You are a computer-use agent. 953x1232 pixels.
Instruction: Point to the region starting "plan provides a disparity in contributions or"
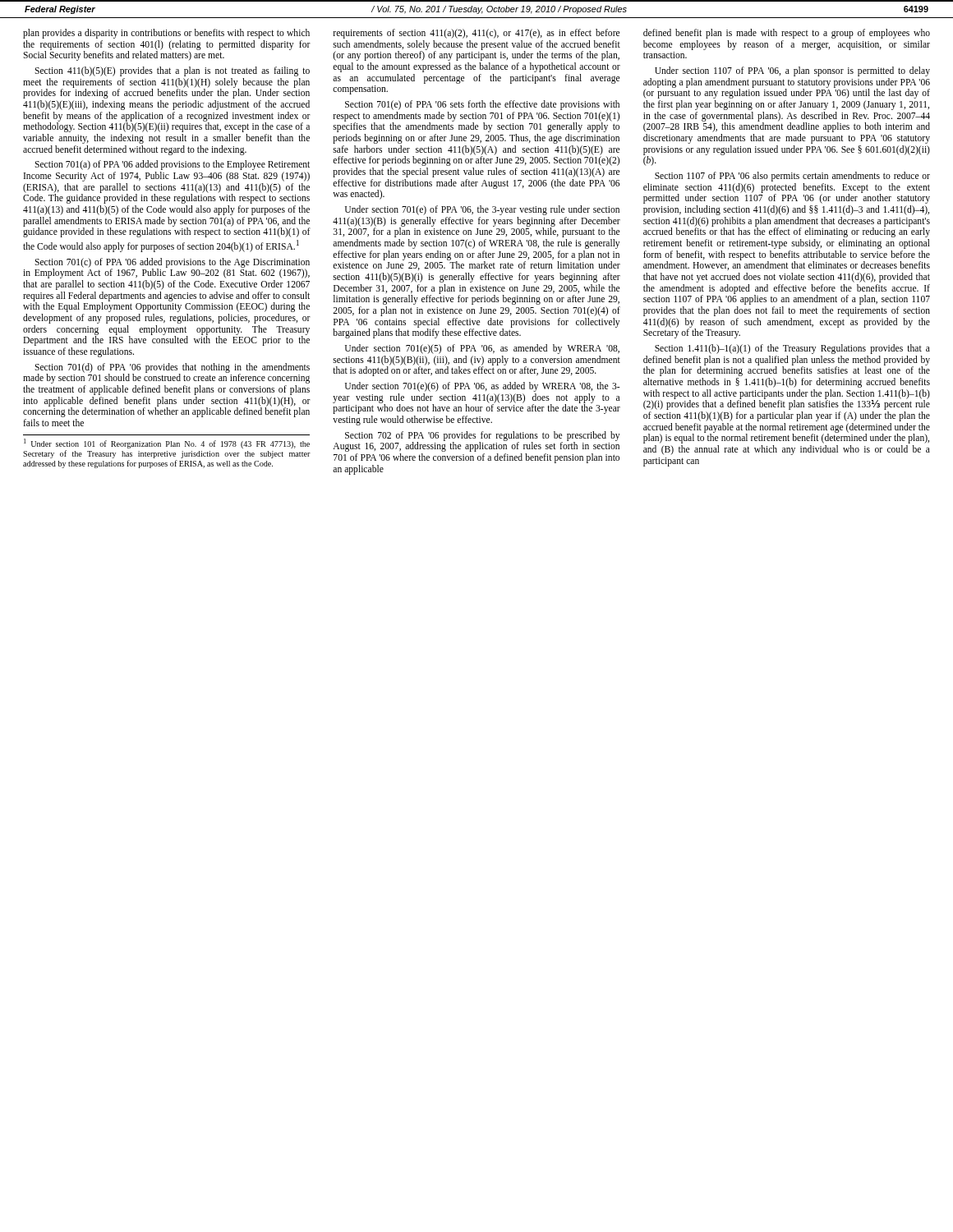click(166, 229)
